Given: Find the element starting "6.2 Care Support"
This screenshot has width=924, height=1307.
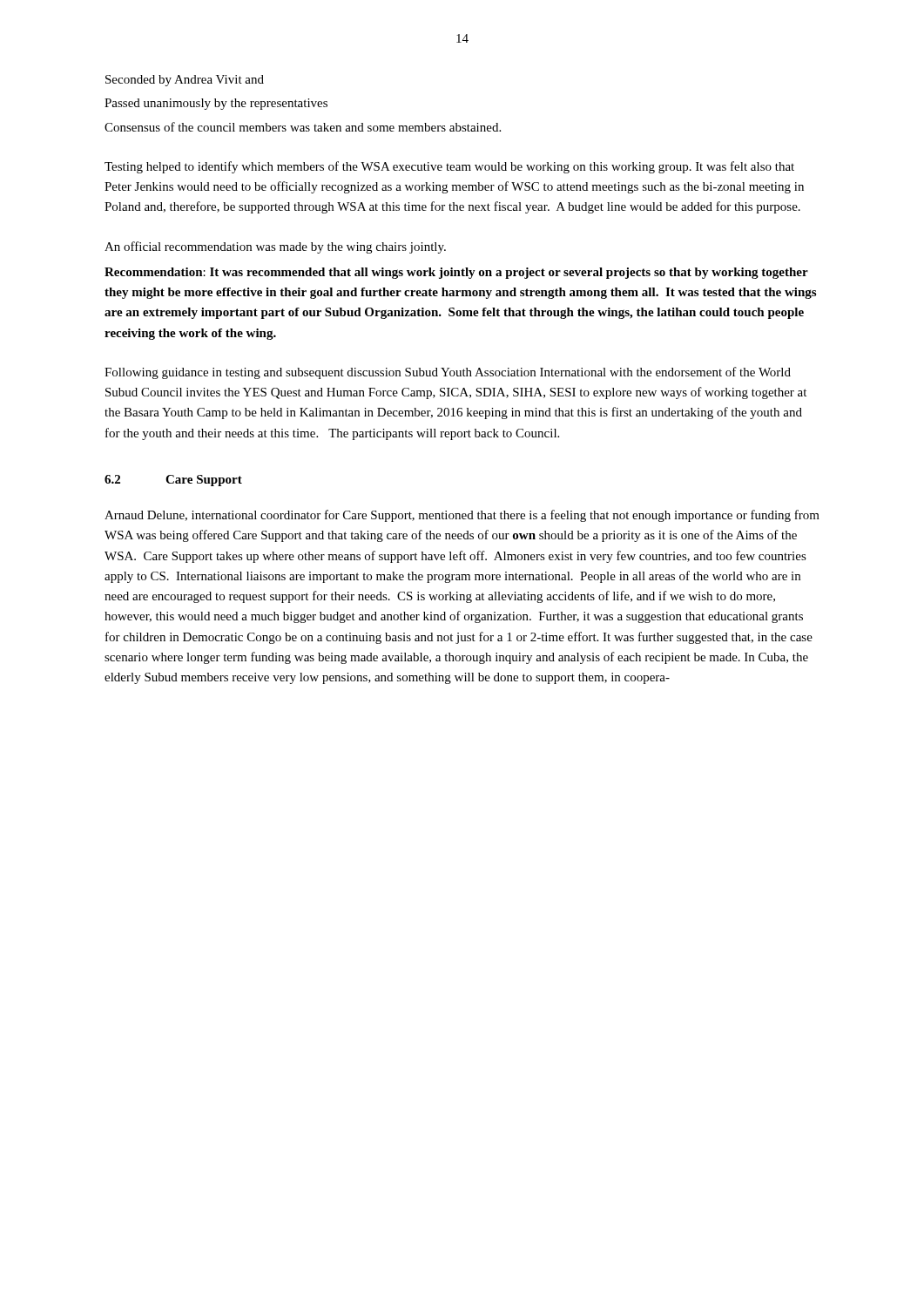Looking at the screenshot, I should (x=173, y=480).
